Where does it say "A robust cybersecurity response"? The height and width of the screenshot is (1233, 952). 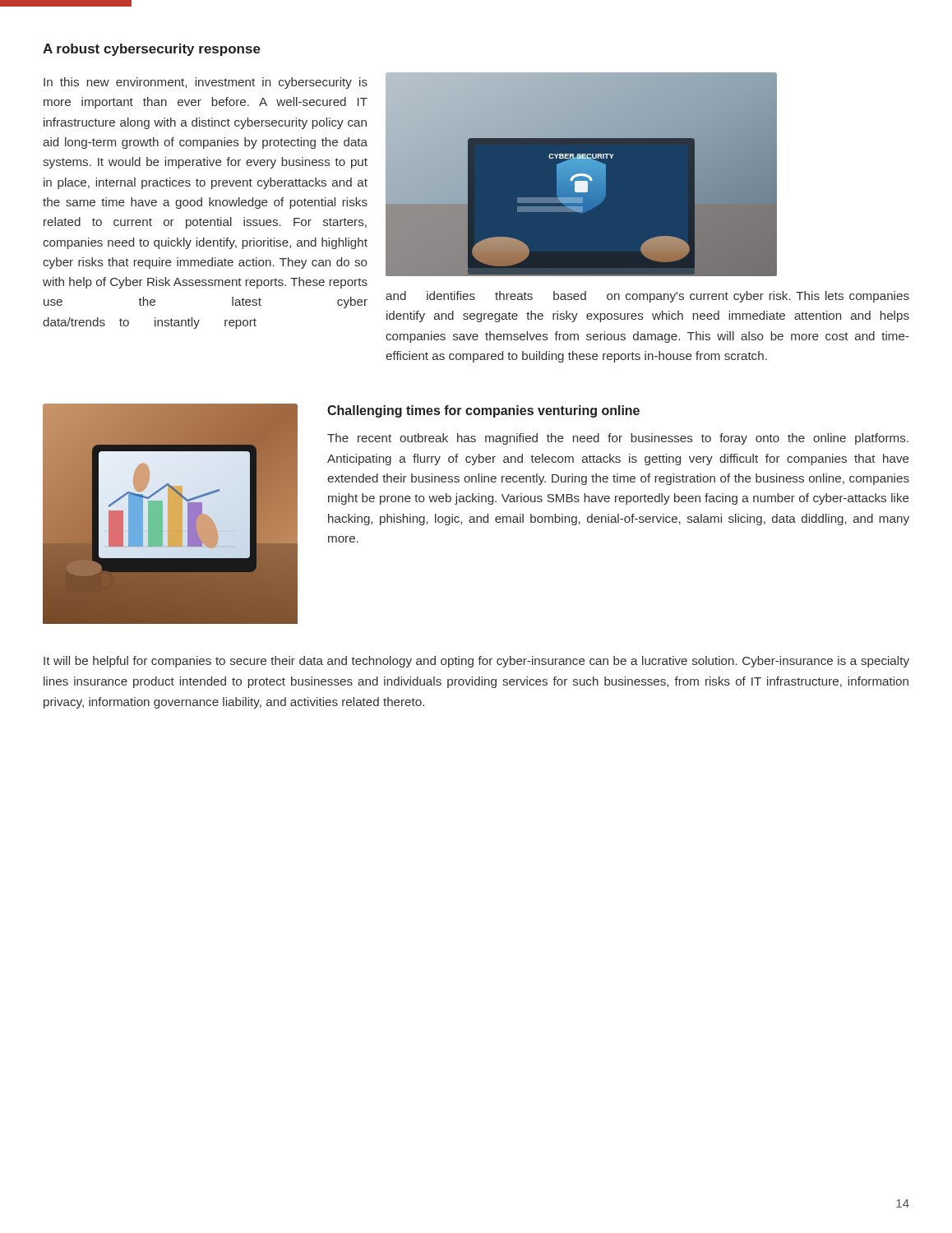(x=152, y=49)
